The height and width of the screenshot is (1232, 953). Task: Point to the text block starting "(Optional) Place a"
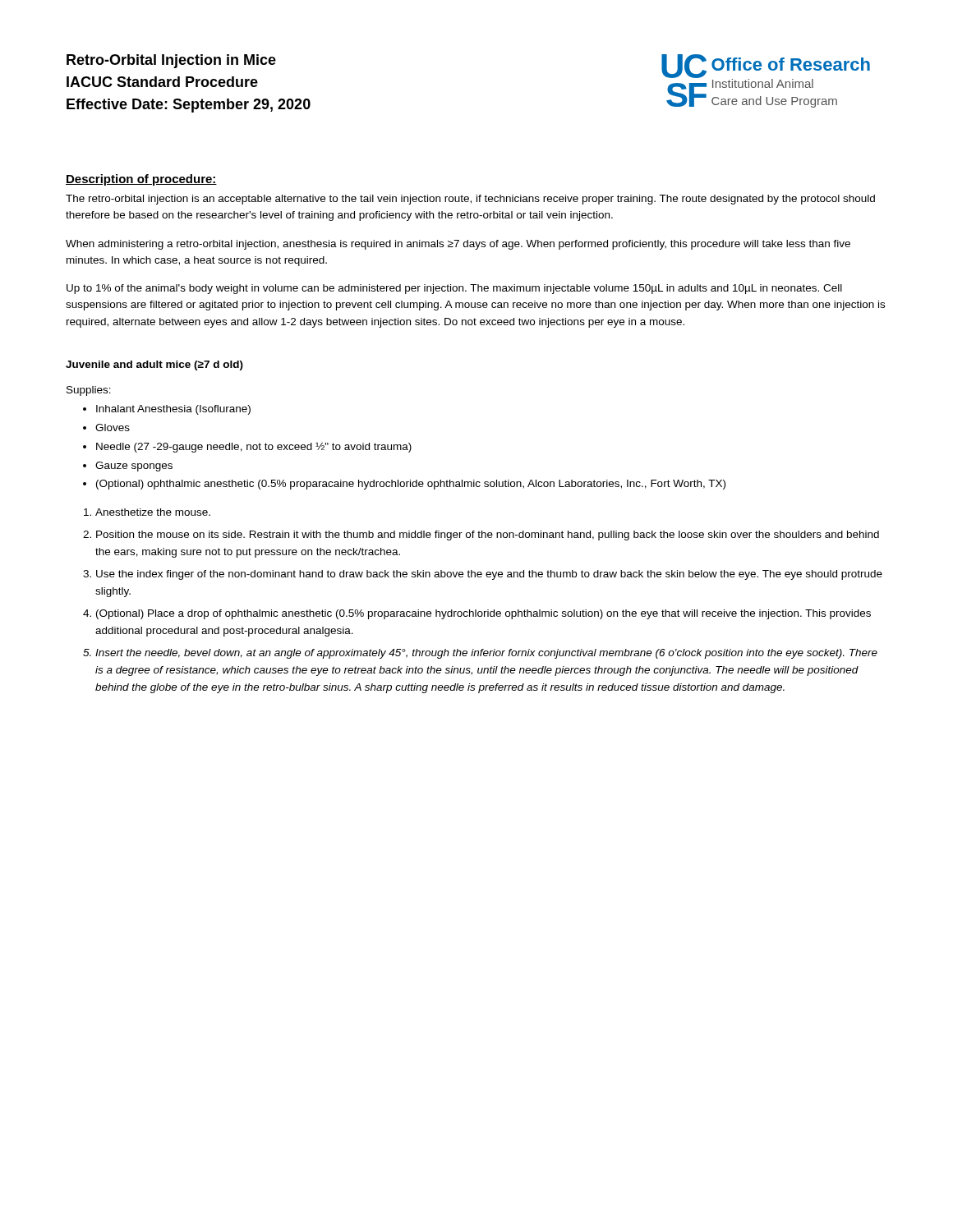coord(483,622)
